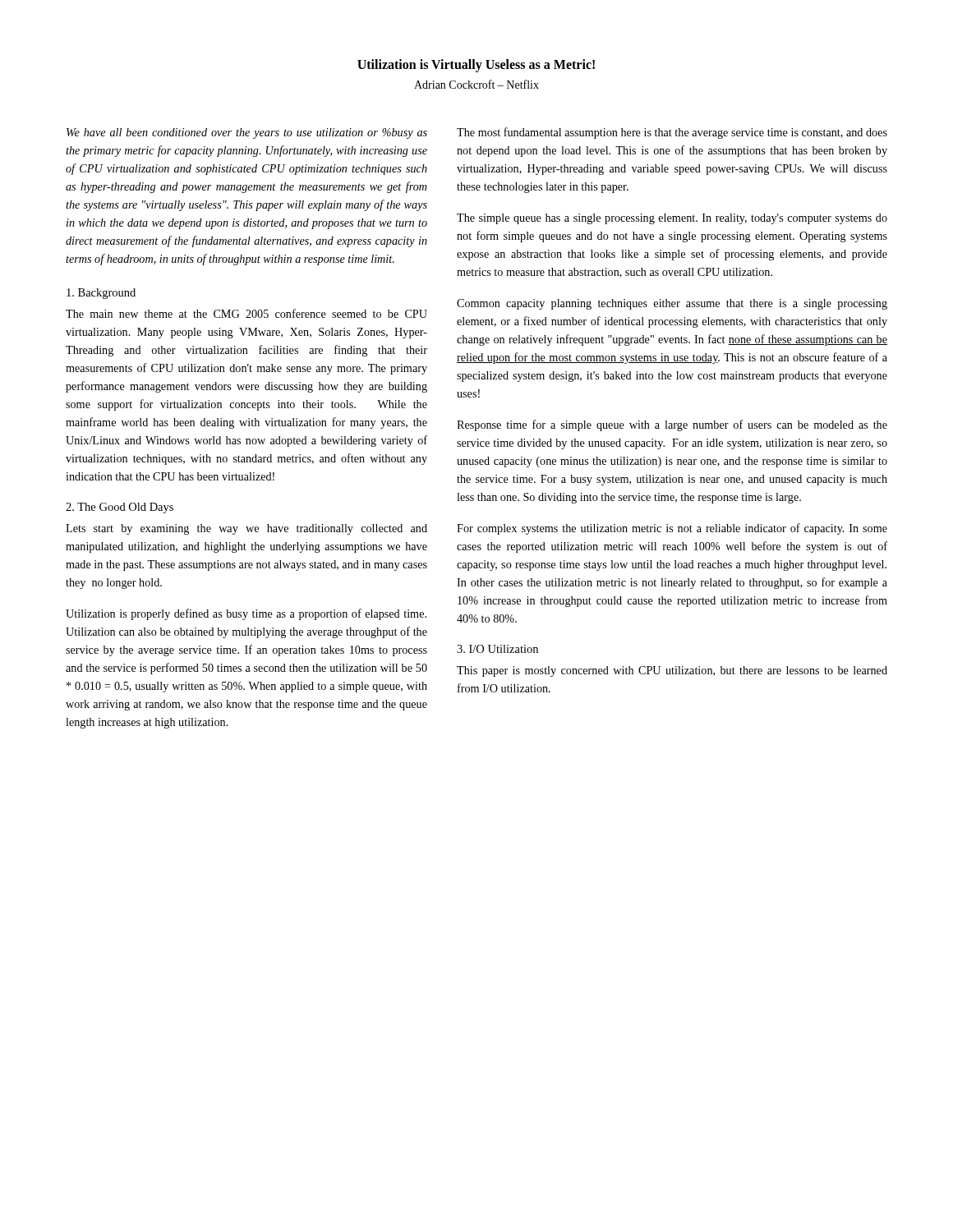Locate the passage starting "Utilization is properly defined as busy"
Screen dimensions: 1232x953
(x=246, y=668)
